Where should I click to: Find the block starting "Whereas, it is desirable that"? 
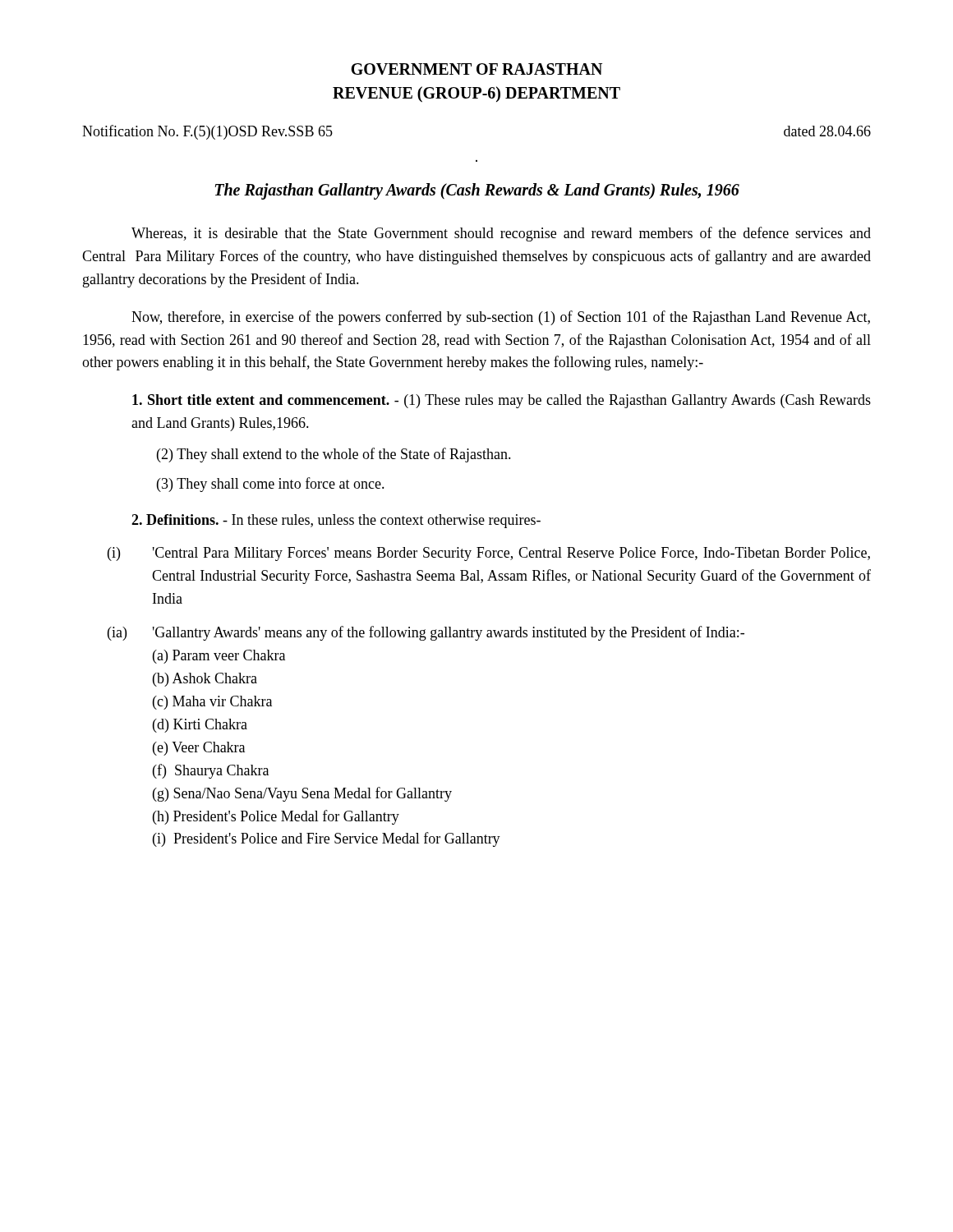(476, 256)
